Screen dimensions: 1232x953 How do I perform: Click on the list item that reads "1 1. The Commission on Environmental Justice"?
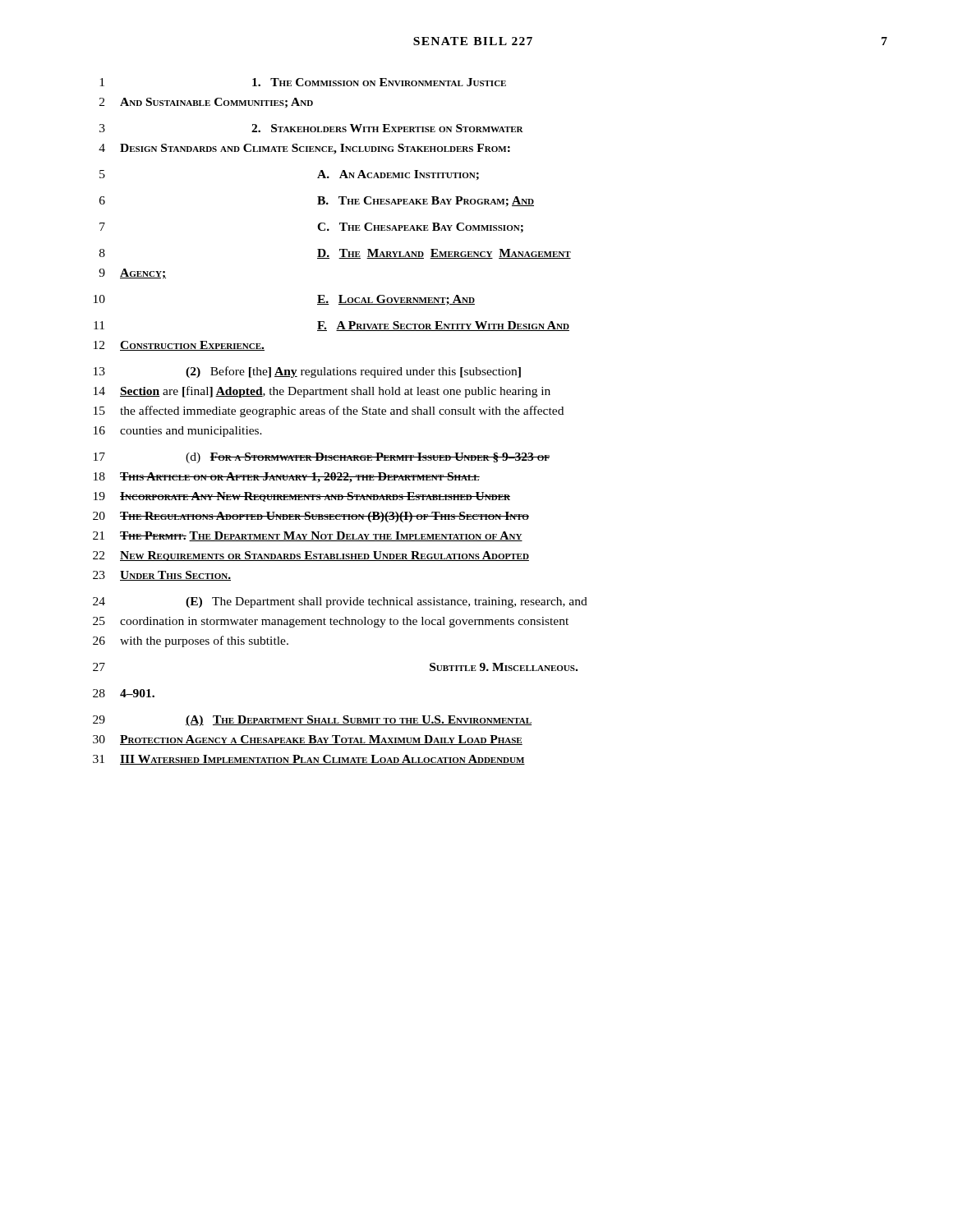click(x=476, y=82)
